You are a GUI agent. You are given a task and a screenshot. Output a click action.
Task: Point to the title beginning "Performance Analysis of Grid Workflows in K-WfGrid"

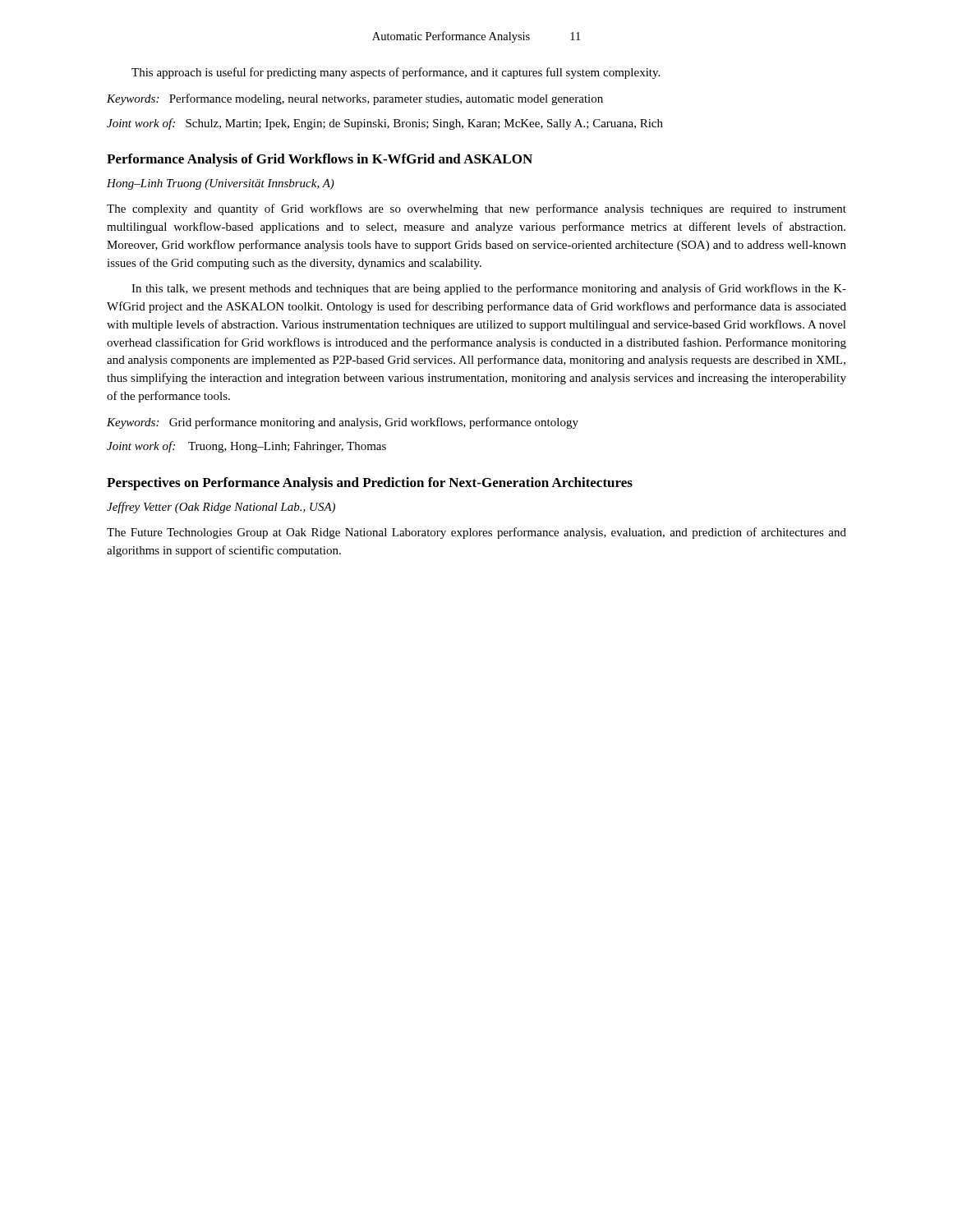pyautogui.click(x=320, y=159)
